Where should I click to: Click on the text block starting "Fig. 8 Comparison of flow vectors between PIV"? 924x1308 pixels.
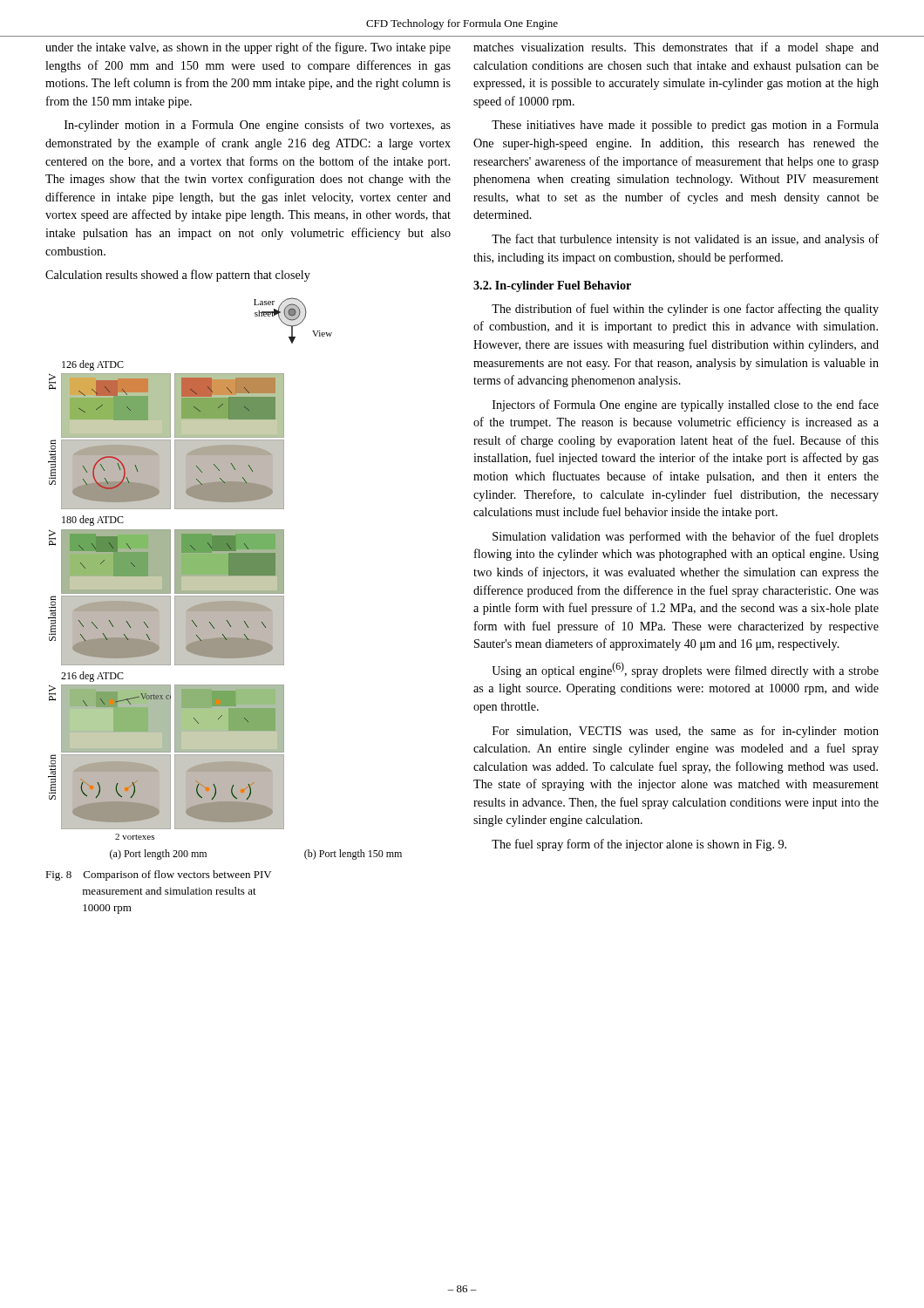159,891
